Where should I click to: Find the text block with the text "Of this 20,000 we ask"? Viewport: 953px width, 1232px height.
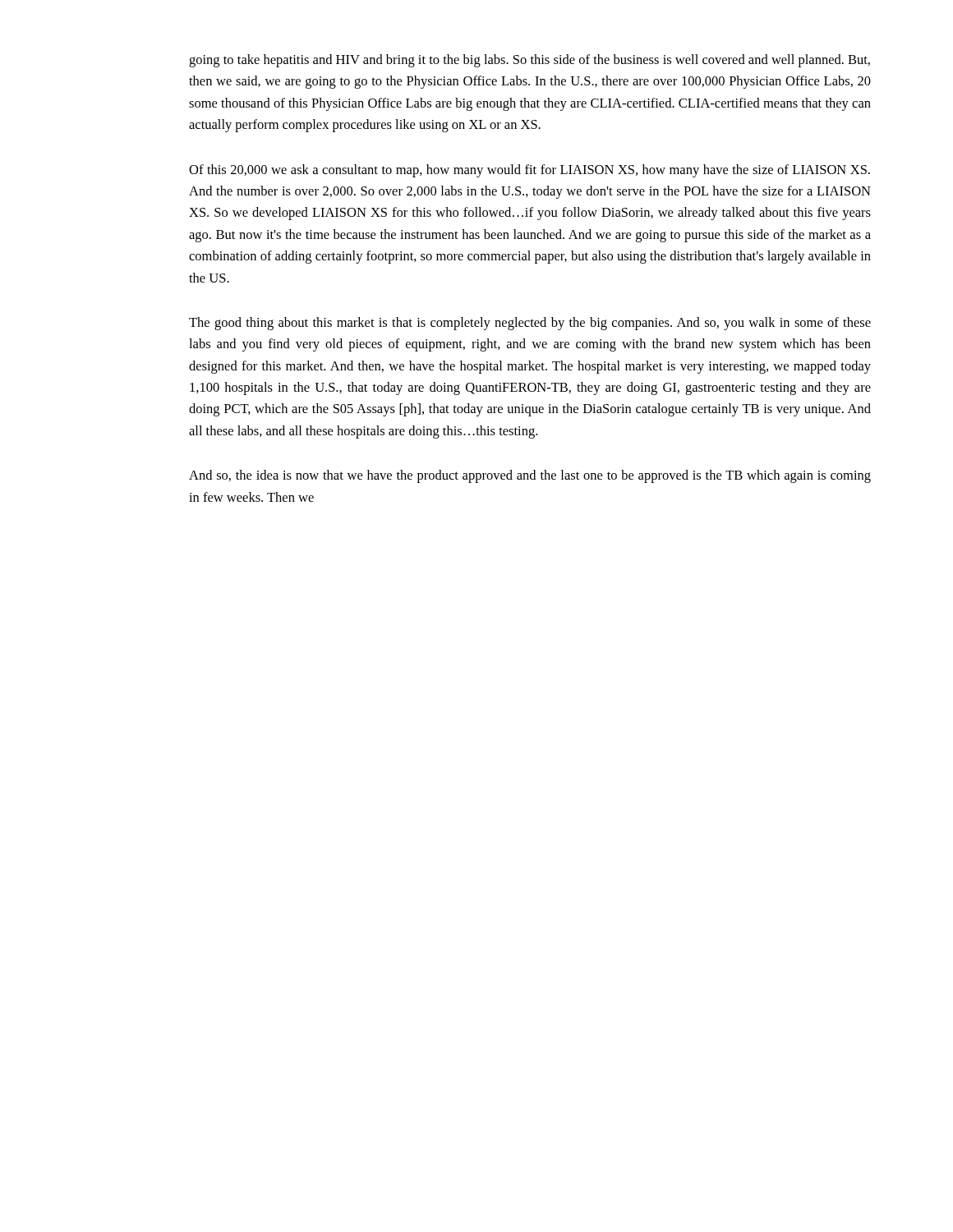530,223
